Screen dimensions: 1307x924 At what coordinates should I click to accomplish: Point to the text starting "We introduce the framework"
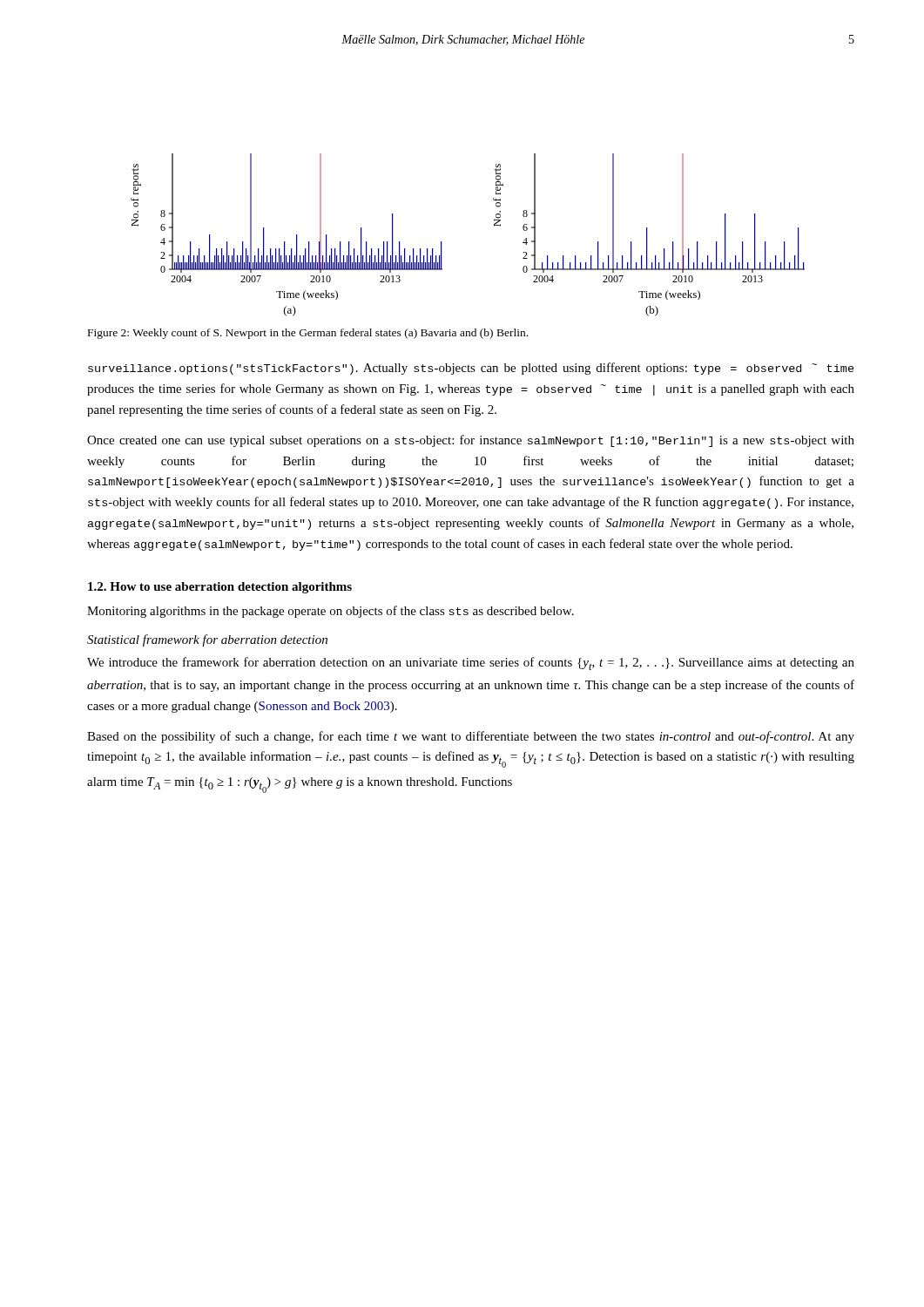point(471,684)
